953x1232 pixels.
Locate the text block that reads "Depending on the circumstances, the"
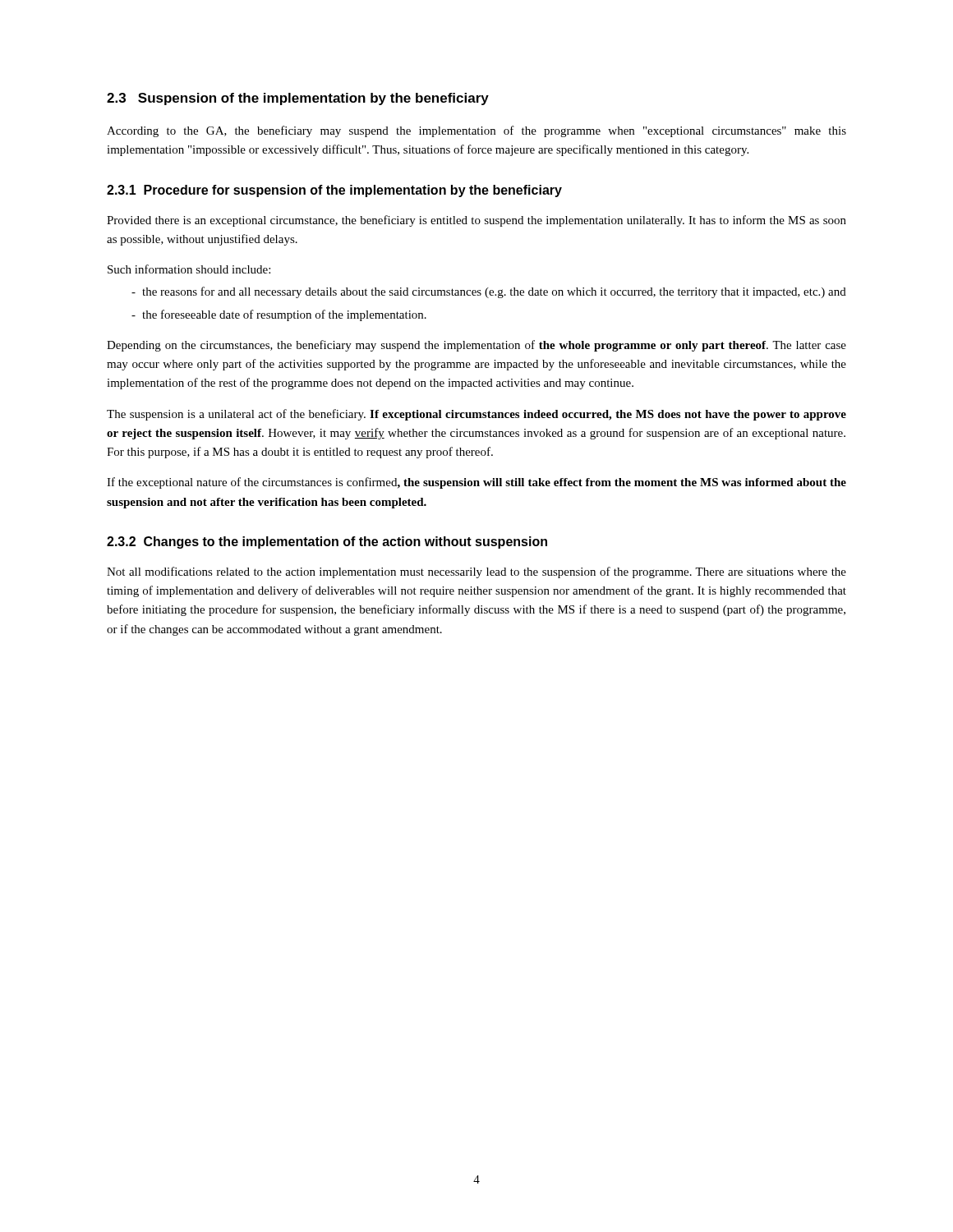click(x=476, y=364)
